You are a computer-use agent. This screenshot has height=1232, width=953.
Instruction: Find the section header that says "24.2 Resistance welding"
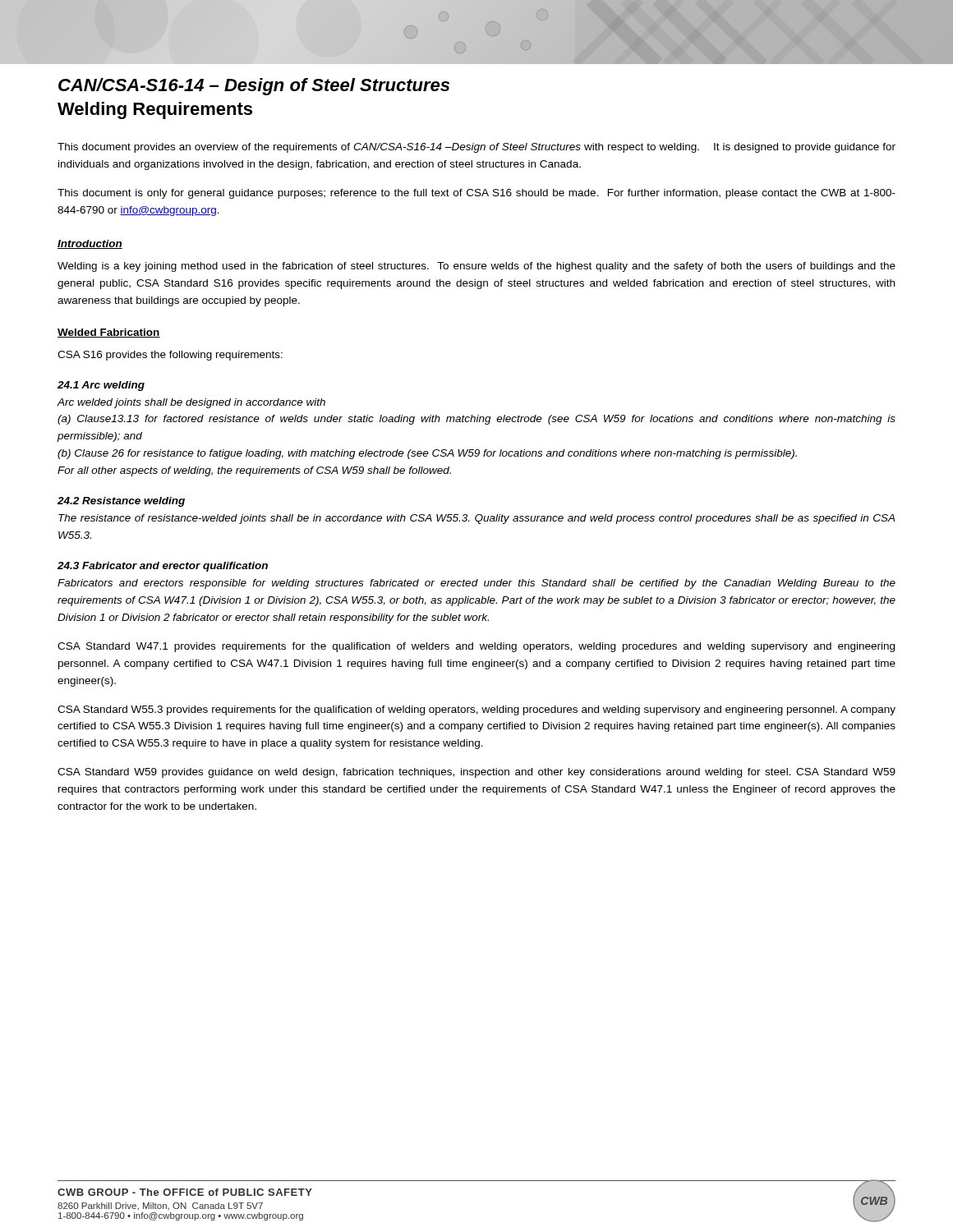tap(121, 501)
